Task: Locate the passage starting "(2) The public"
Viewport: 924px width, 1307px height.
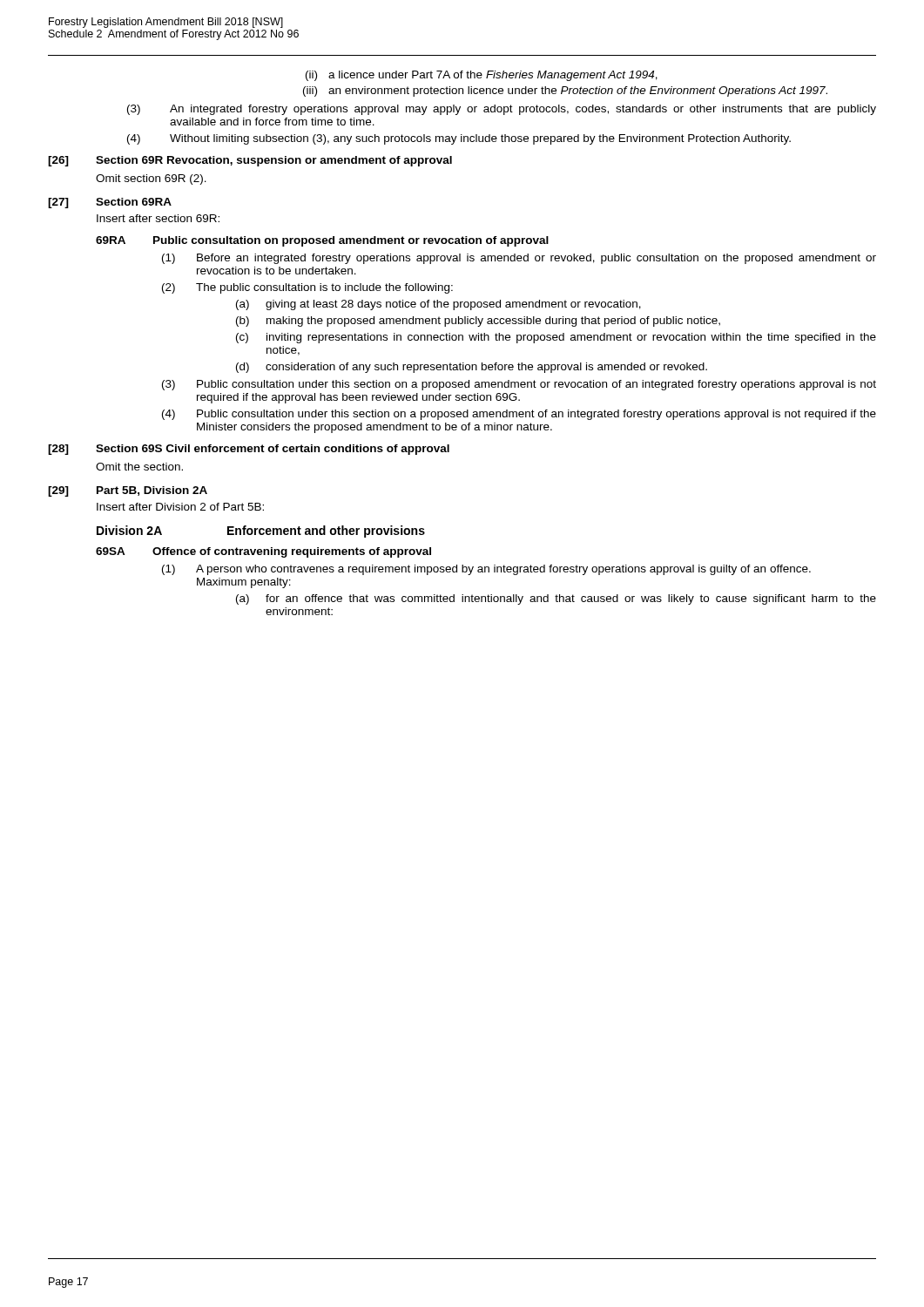Action: tap(307, 288)
